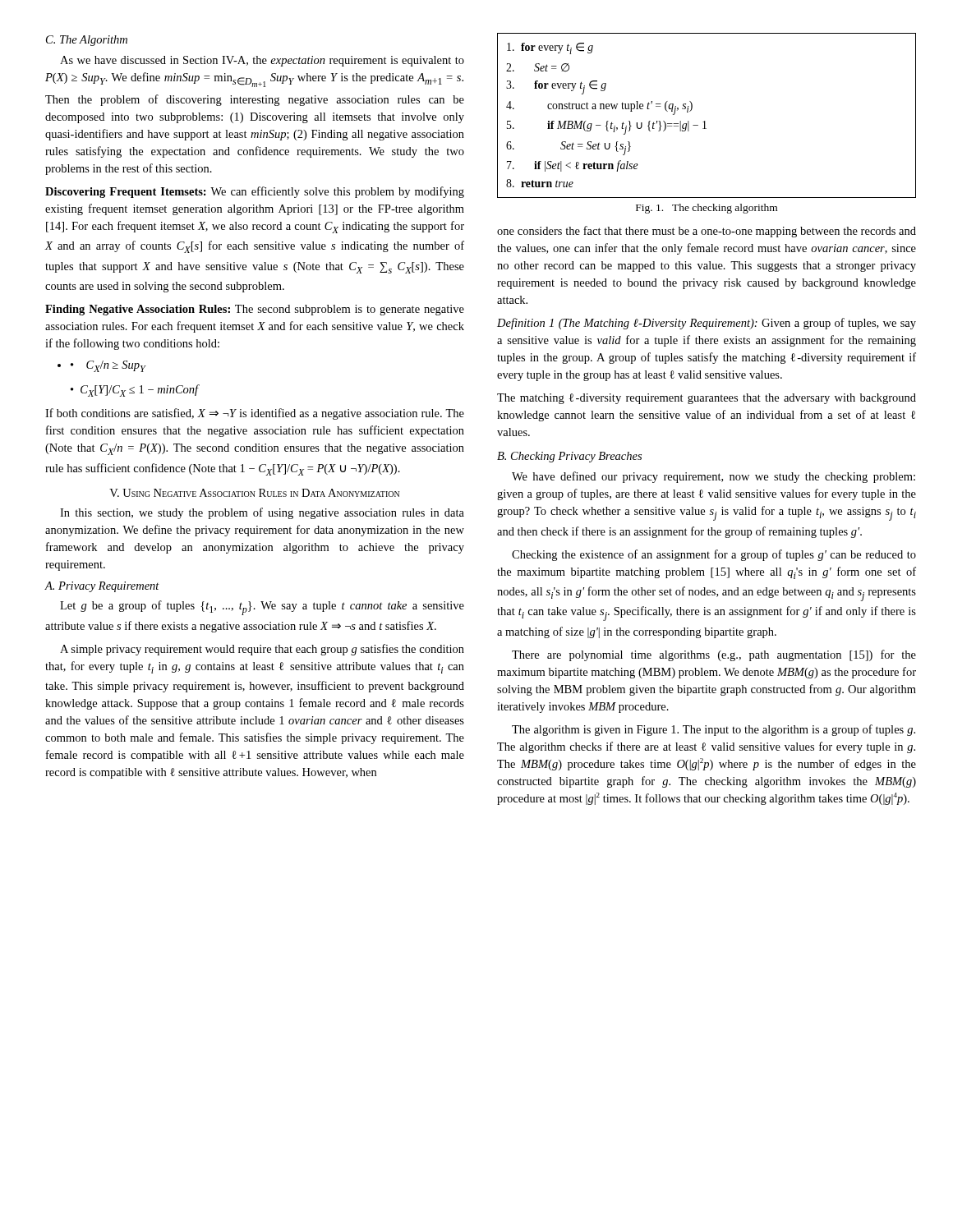Select the section header that says "V. Using Negative"
Image resolution: width=953 pixels, height=1232 pixels.
click(x=255, y=493)
